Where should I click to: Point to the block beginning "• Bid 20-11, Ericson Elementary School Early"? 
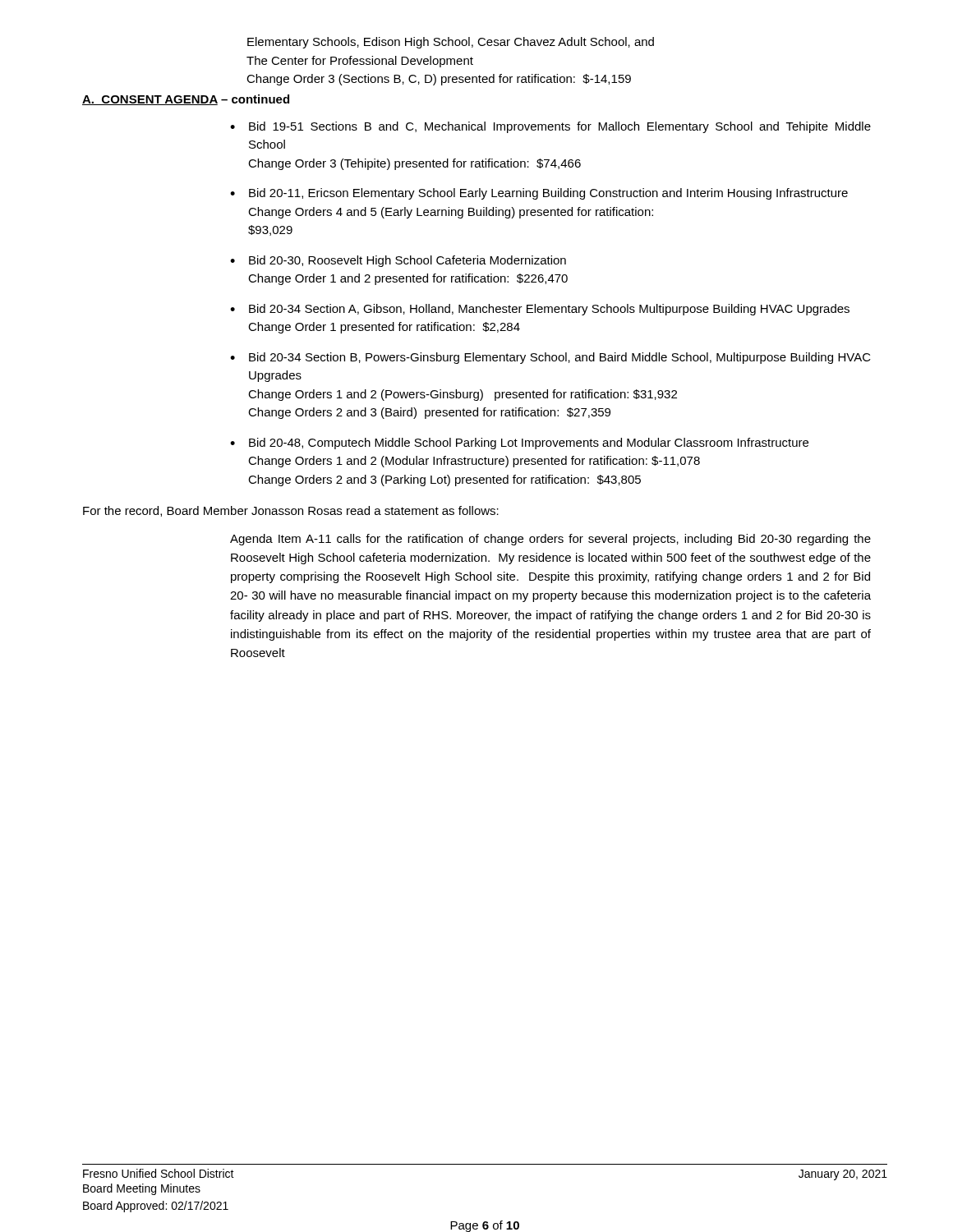pos(550,212)
